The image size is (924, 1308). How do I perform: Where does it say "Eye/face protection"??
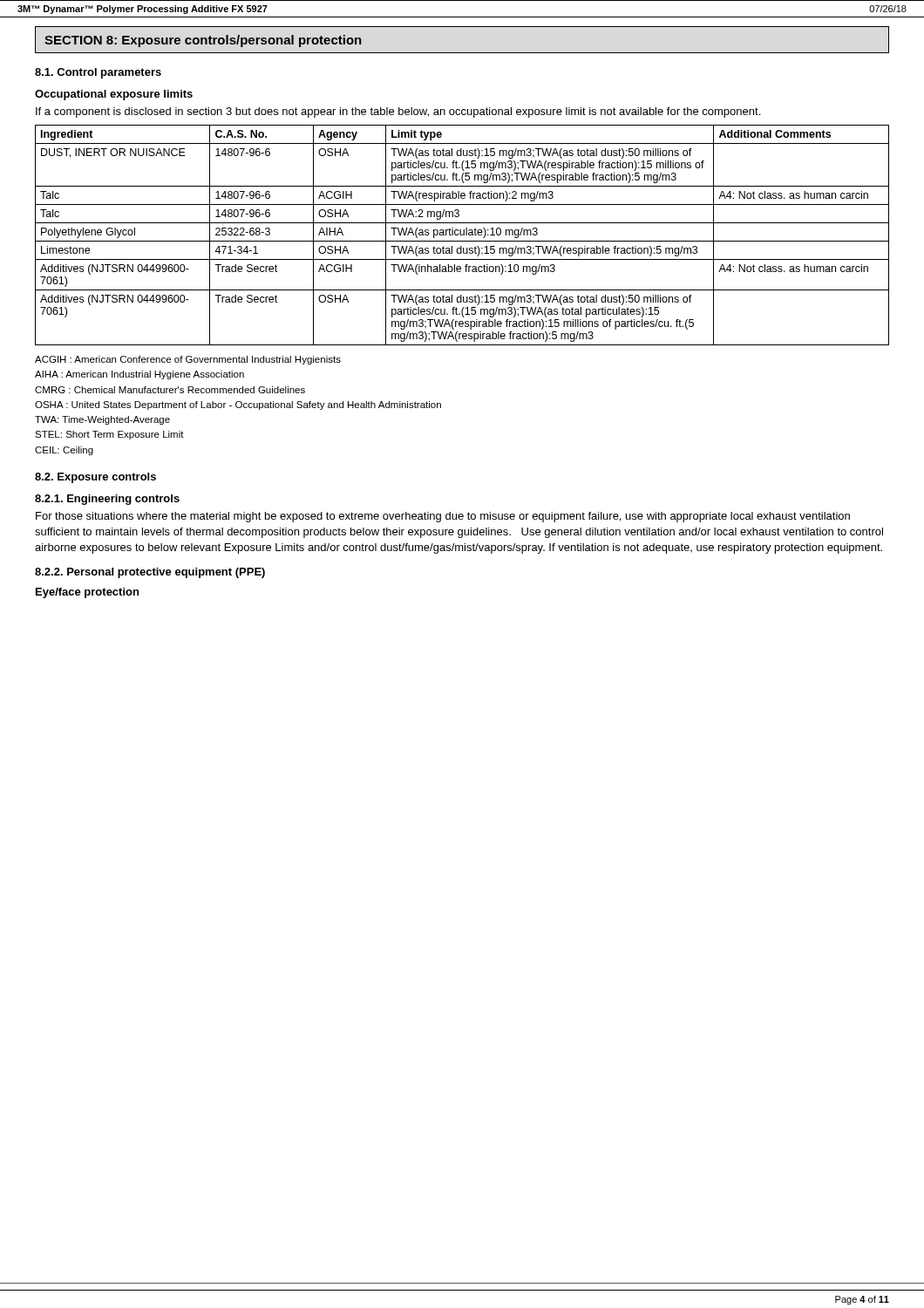[87, 591]
